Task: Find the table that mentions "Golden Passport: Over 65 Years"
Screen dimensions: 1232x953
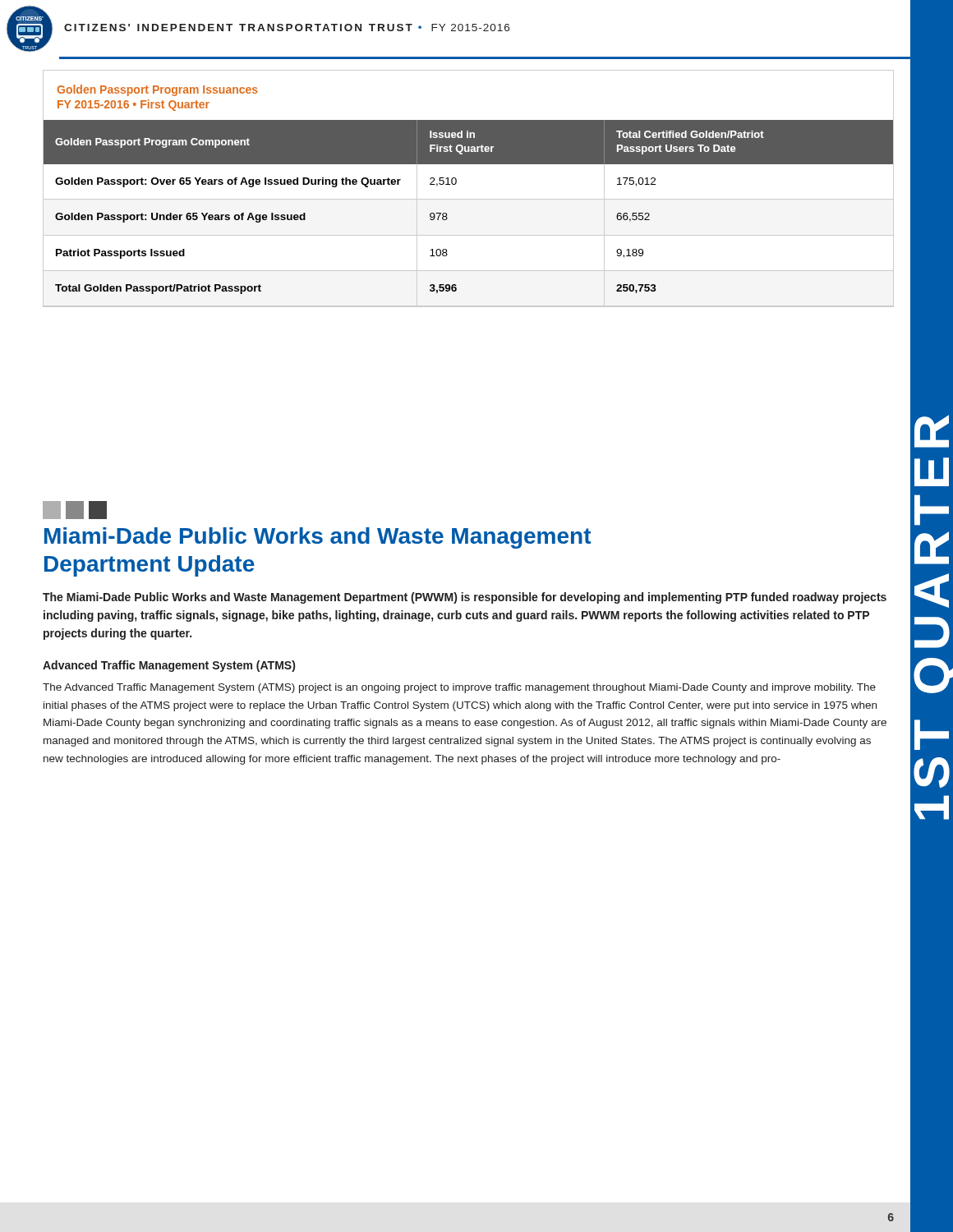Action: coord(468,189)
